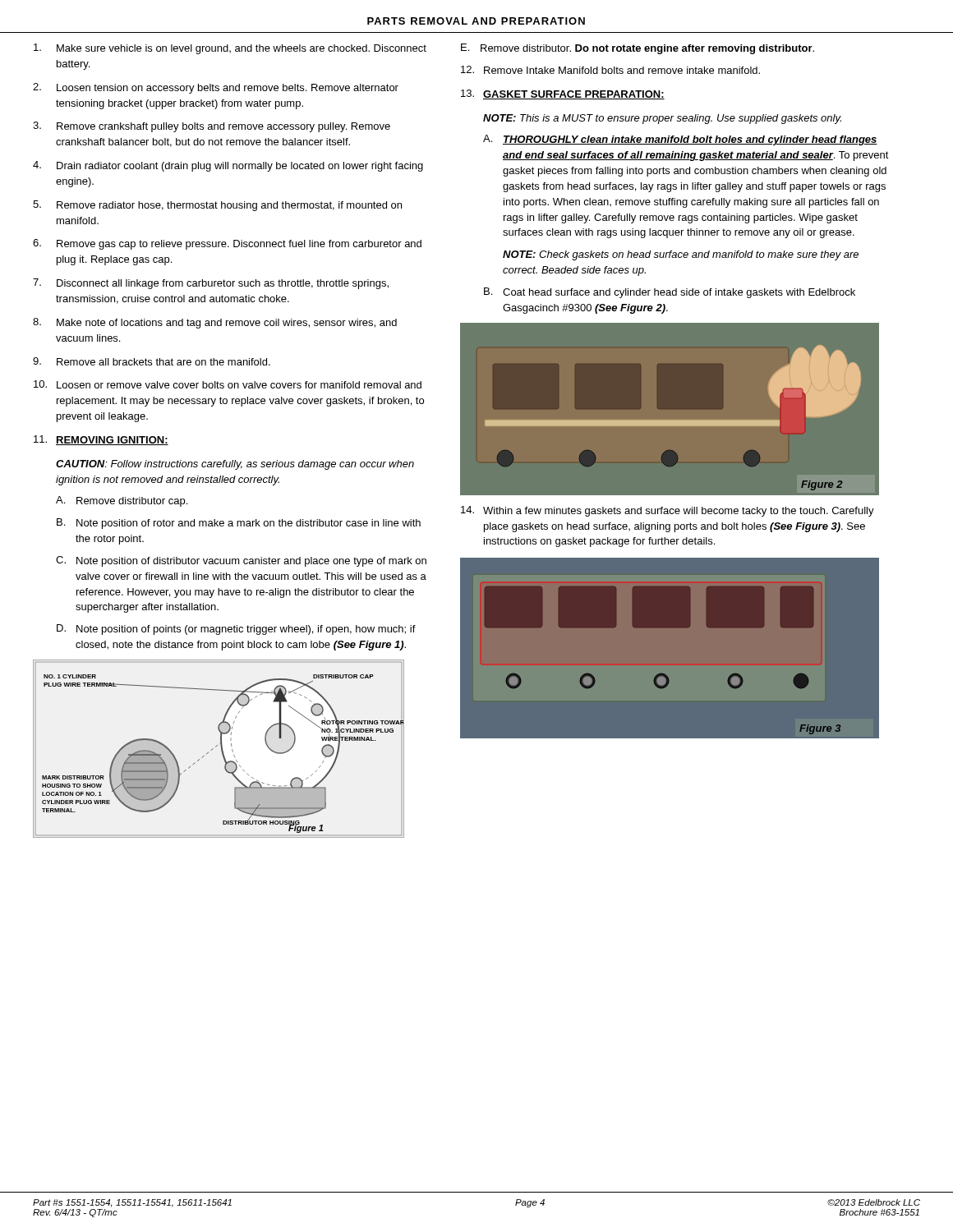Image resolution: width=953 pixels, height=1232 pixels.
Task: Navigate to the element starting "C. Note position of distributor vacuum canister and"
Action: click(x=246, y=584)
